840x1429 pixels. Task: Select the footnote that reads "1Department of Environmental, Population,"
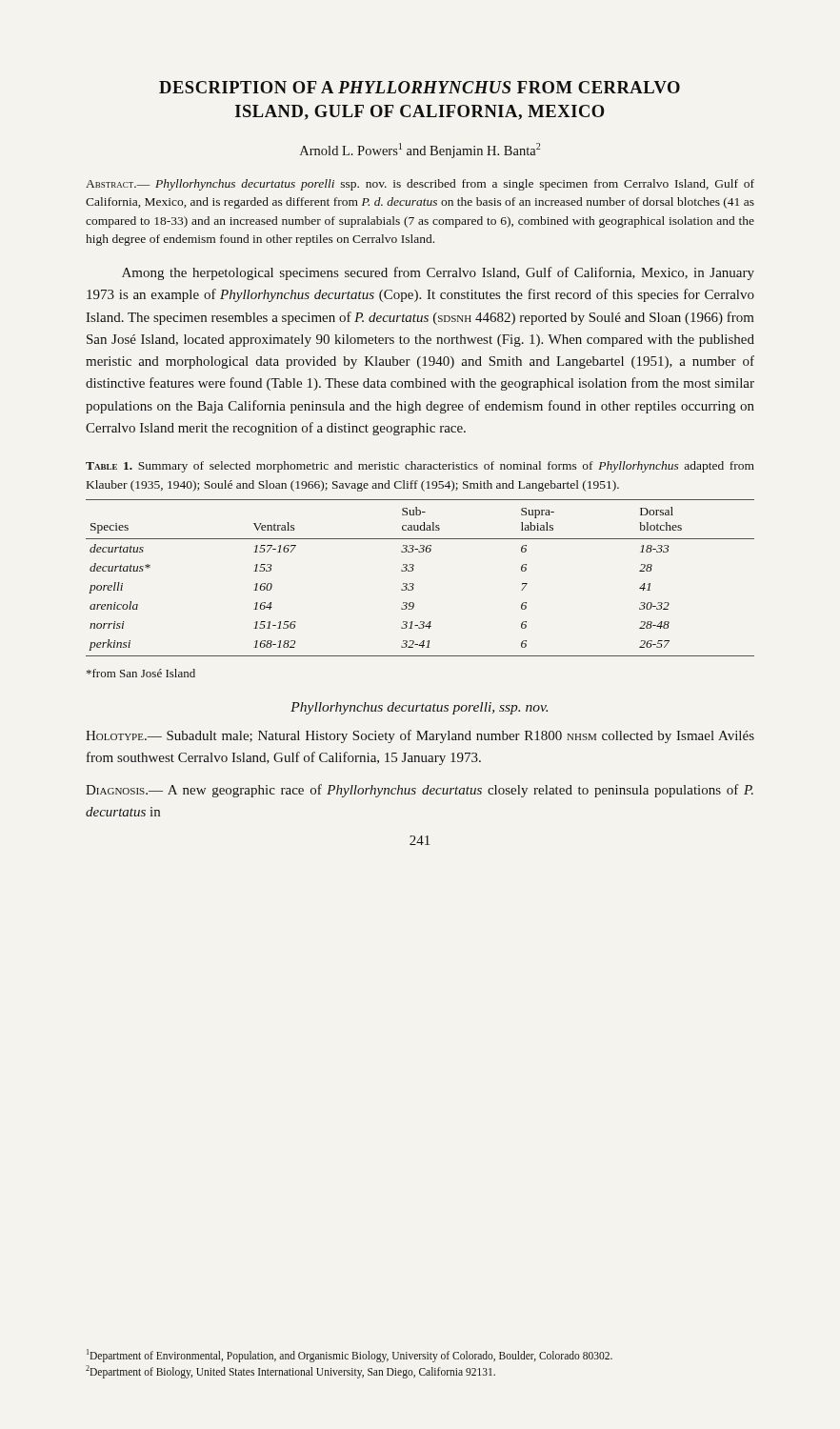click(x=349, y=1363)
